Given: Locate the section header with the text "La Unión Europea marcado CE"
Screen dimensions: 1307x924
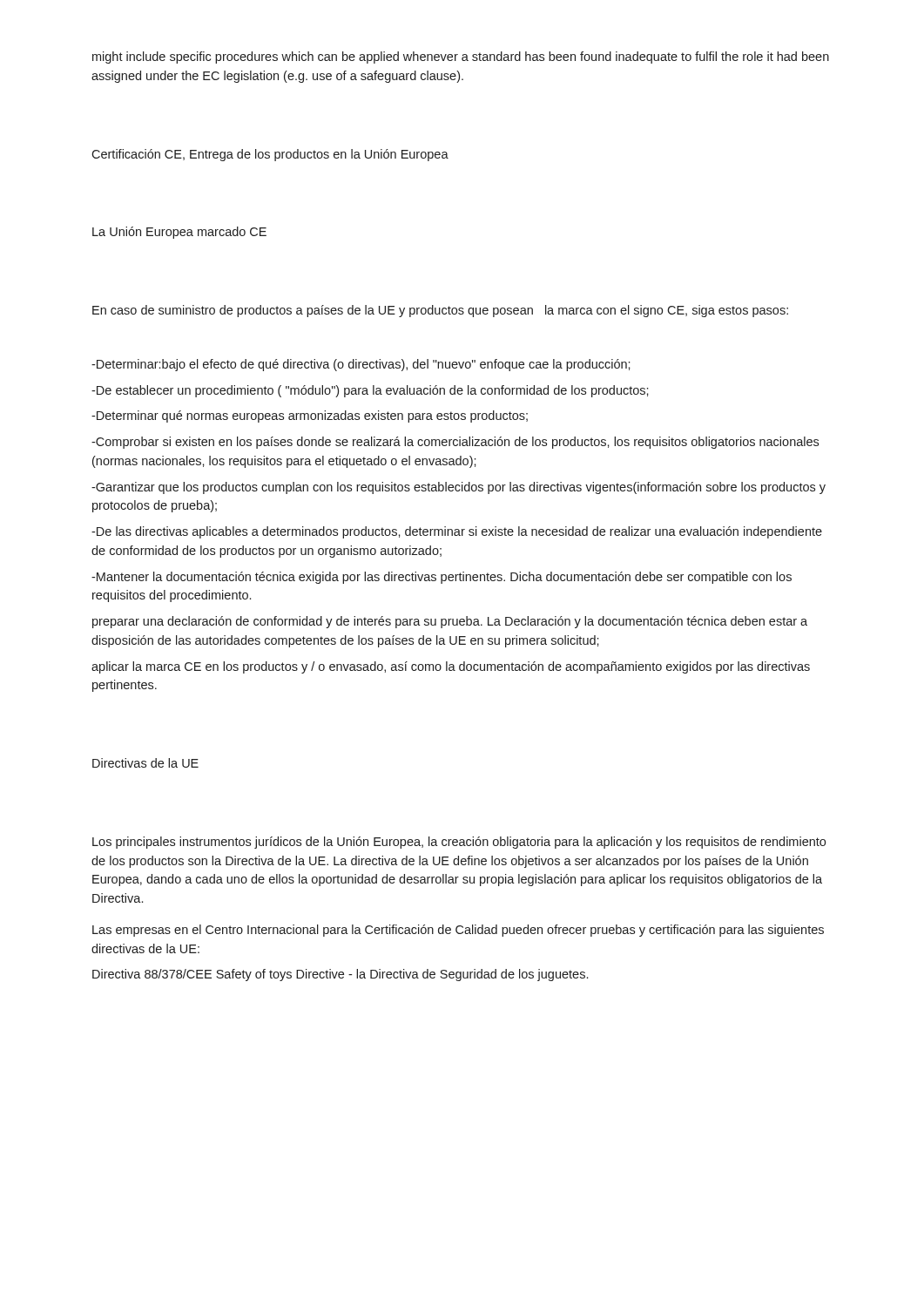Looking at the screenshot, I should [179, 232].
